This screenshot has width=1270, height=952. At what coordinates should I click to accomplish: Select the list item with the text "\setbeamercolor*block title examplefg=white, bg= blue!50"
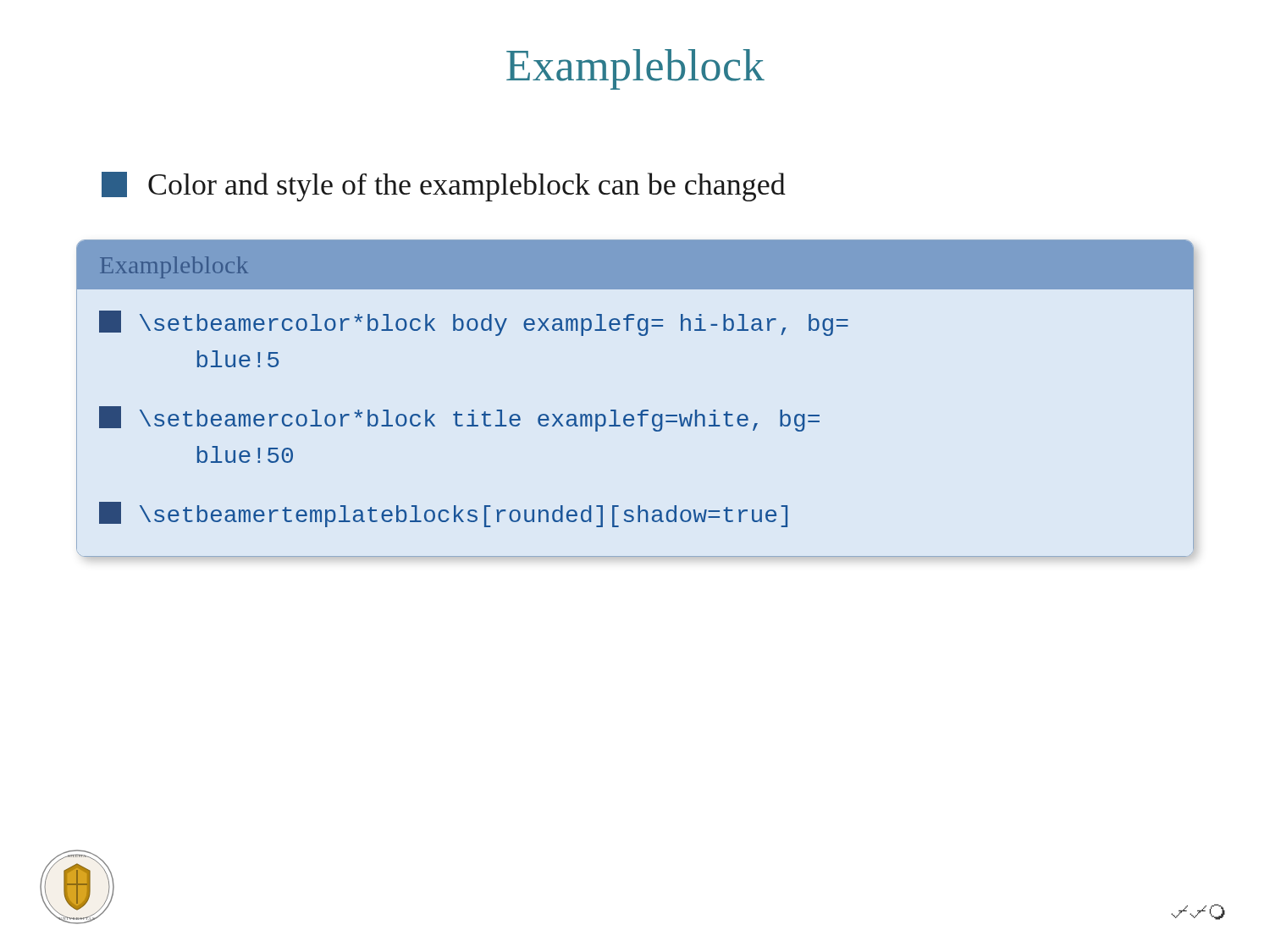[x=460, y=438]
